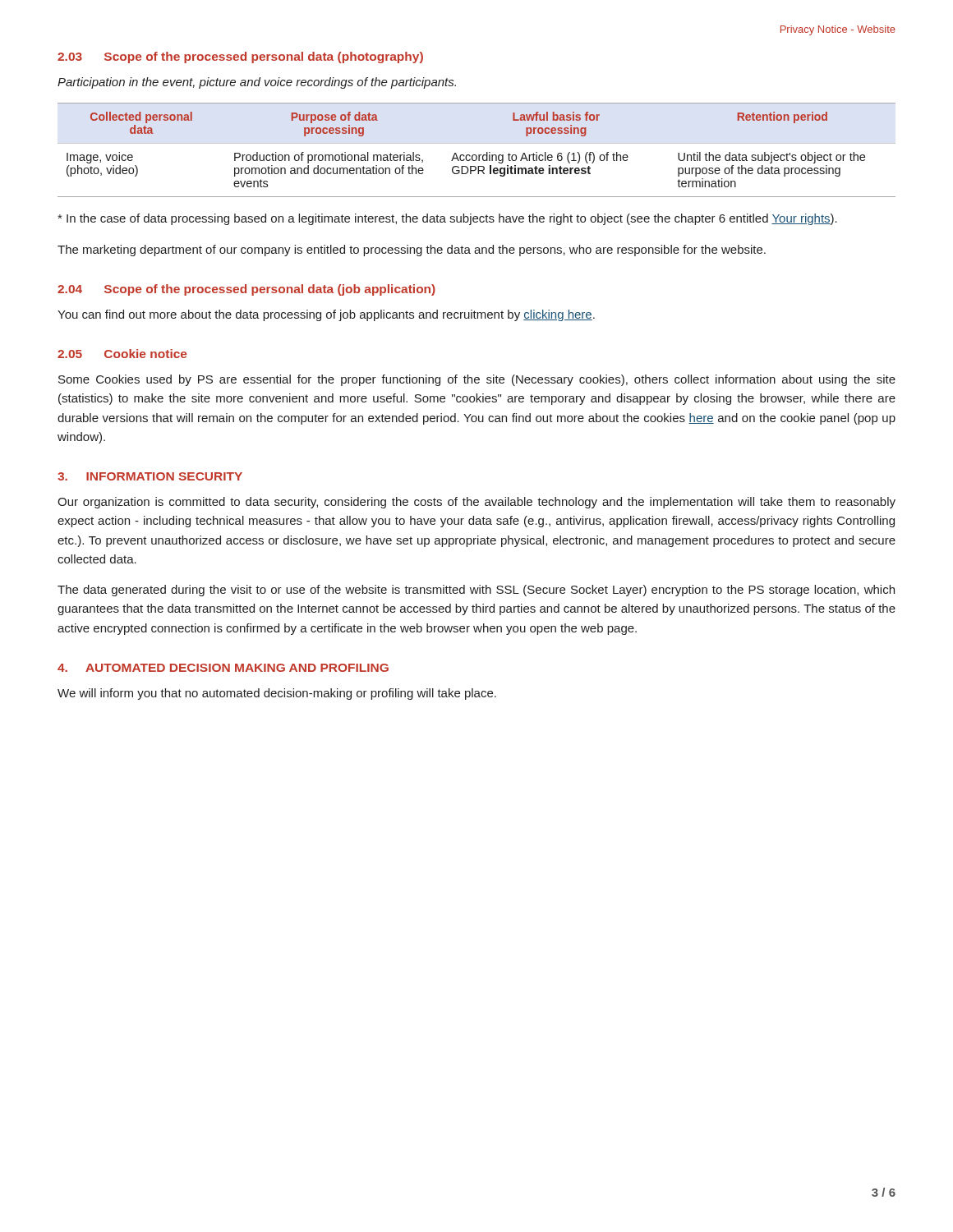Viewport: 953px width, 1232px height.
Task: Find the block starting "2.05 Cookie notice"
Action: pyautogui.click(x=122, y=354)
